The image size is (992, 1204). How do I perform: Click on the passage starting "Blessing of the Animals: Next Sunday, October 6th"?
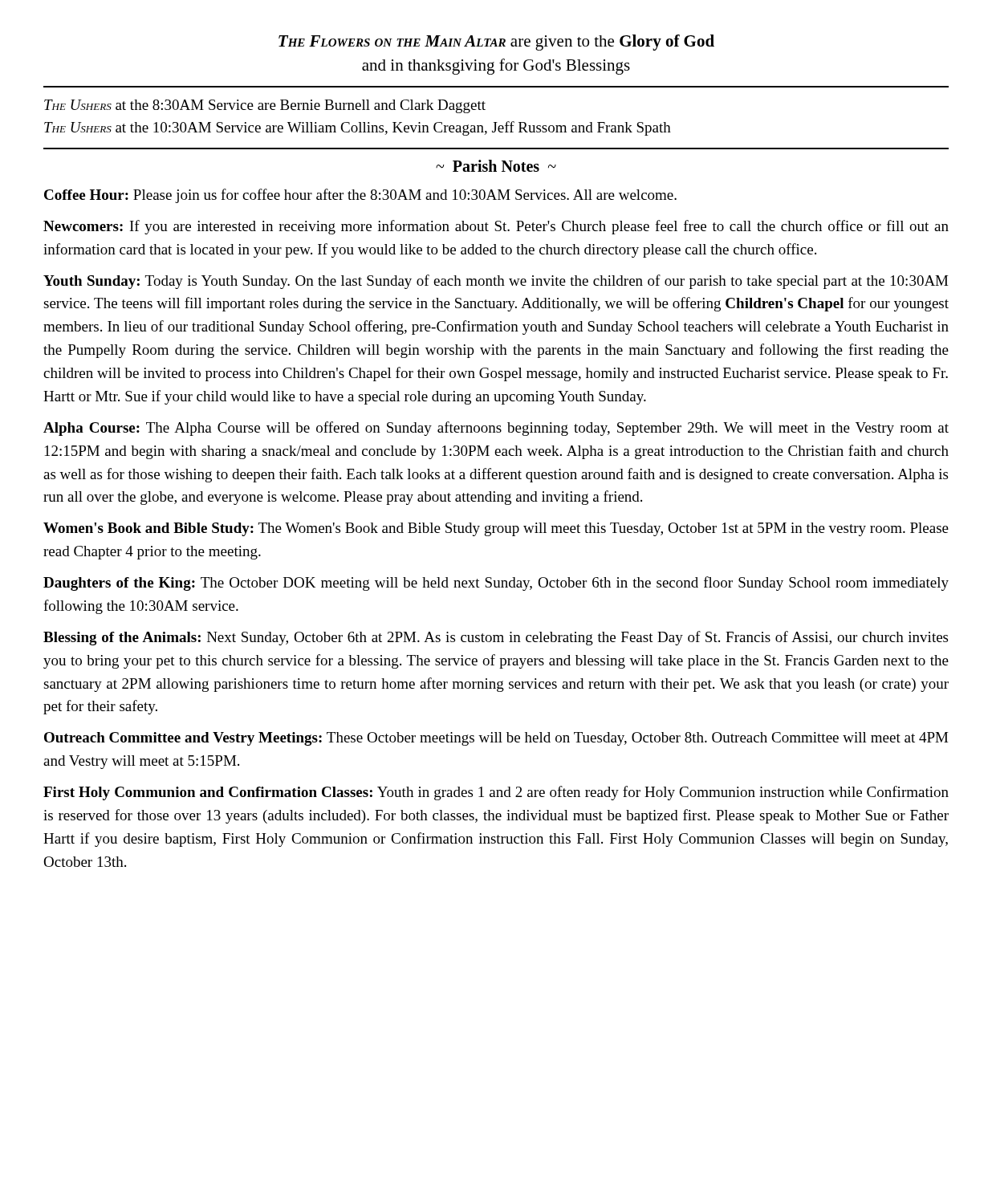[x=496, y=671]
